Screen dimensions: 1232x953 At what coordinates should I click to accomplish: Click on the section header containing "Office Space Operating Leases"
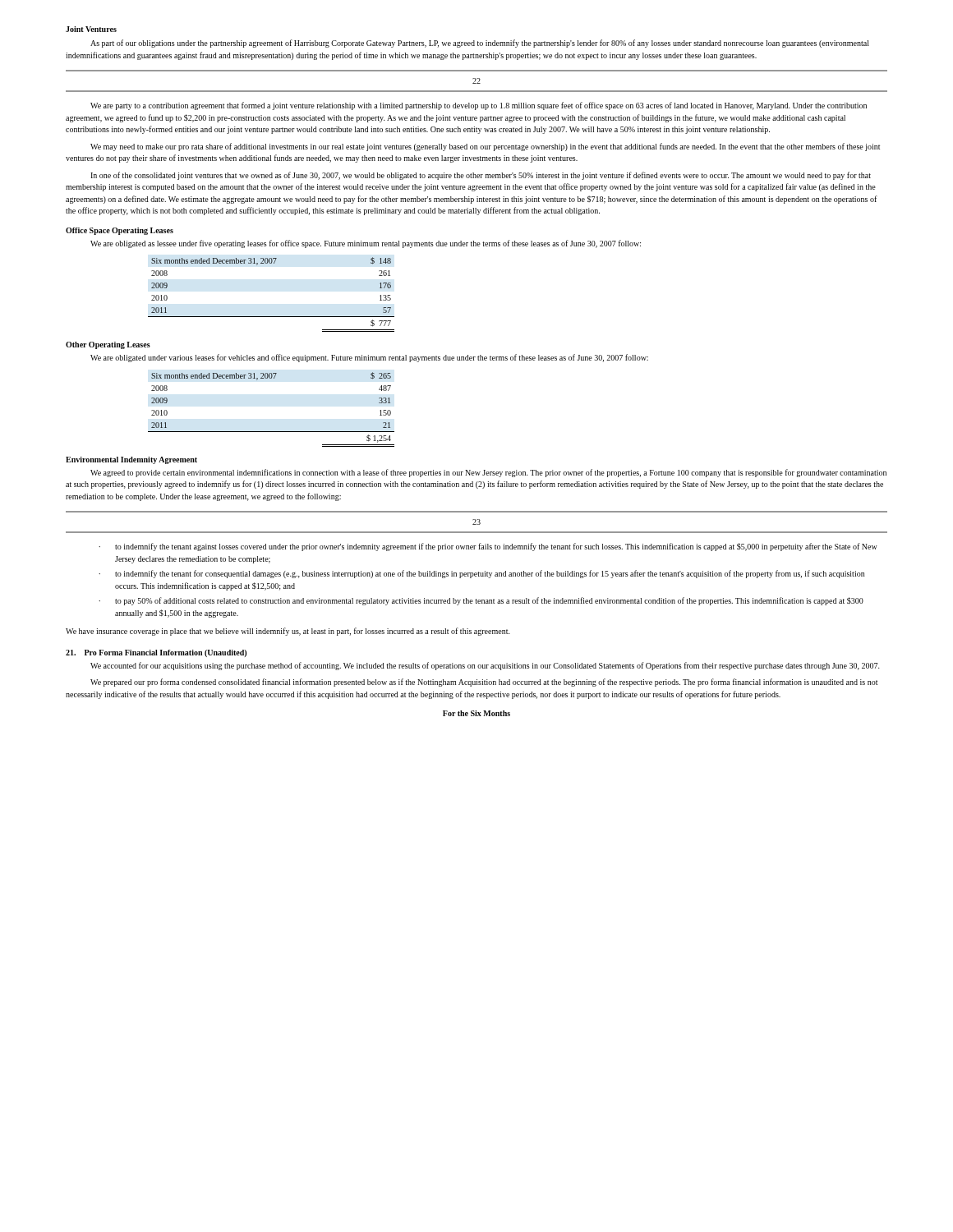119,230
